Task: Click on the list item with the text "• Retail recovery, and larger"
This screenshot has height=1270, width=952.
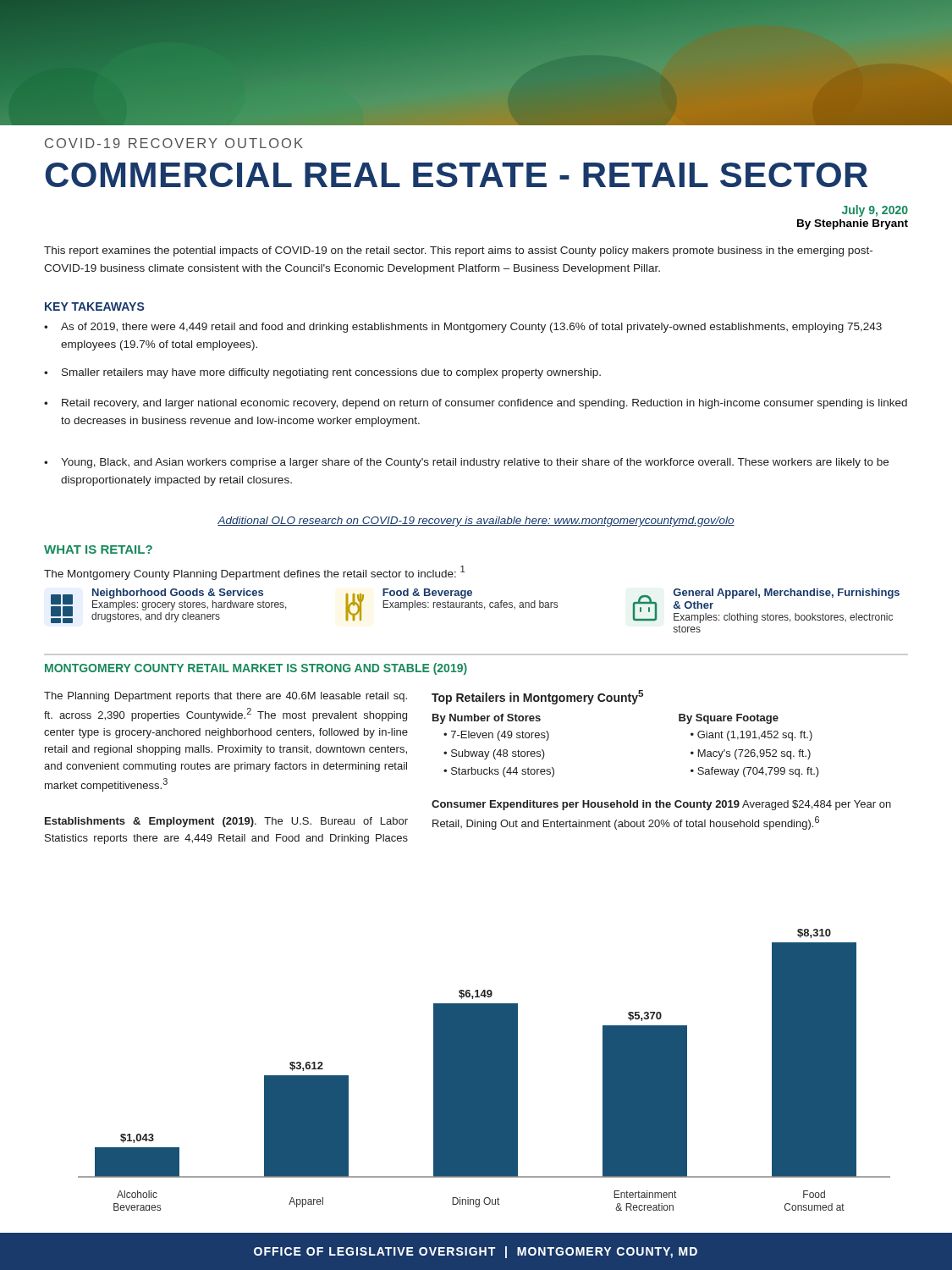Action: 476,412
